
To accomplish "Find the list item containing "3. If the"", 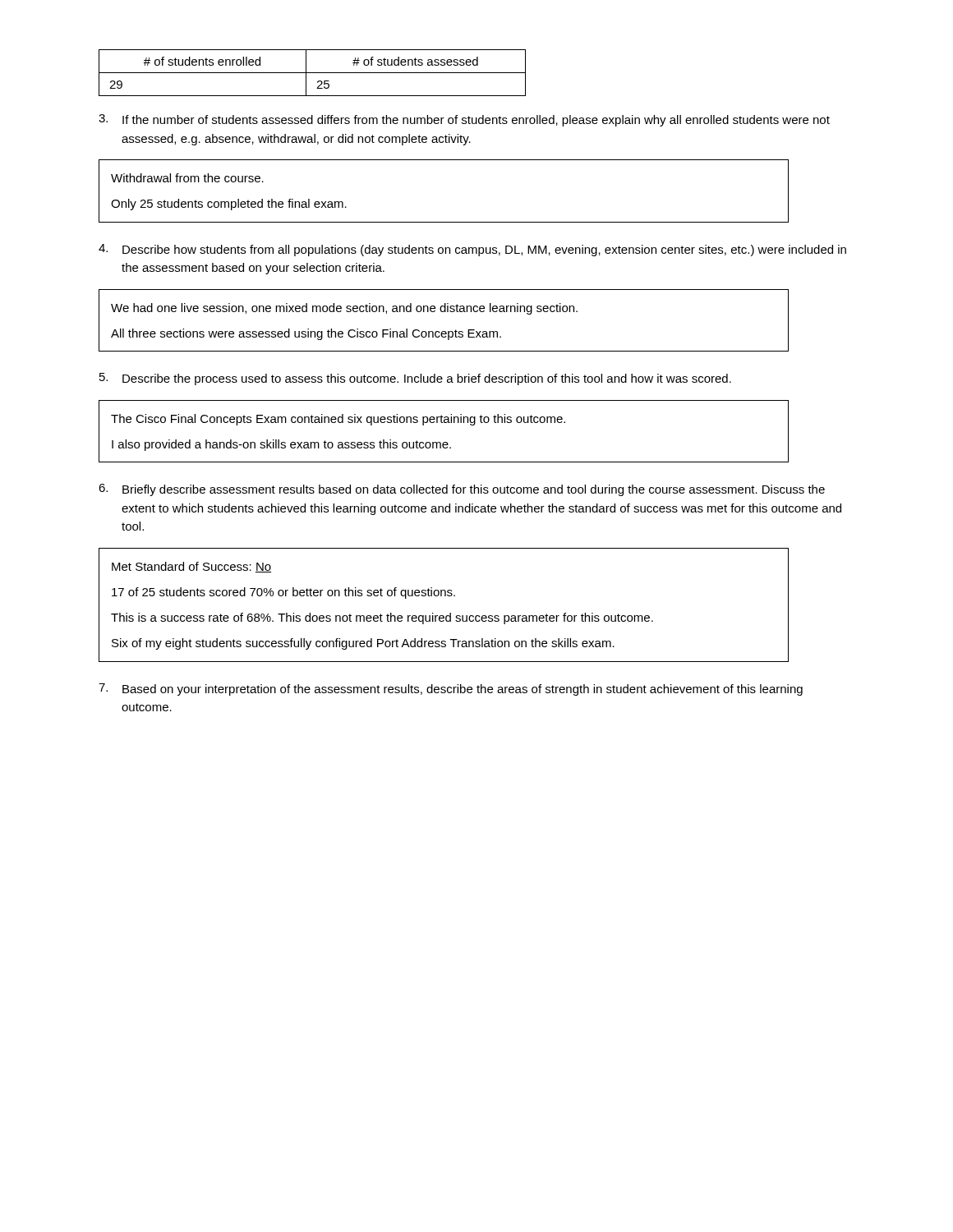I will pyautogui.click(x=476, y=129).
